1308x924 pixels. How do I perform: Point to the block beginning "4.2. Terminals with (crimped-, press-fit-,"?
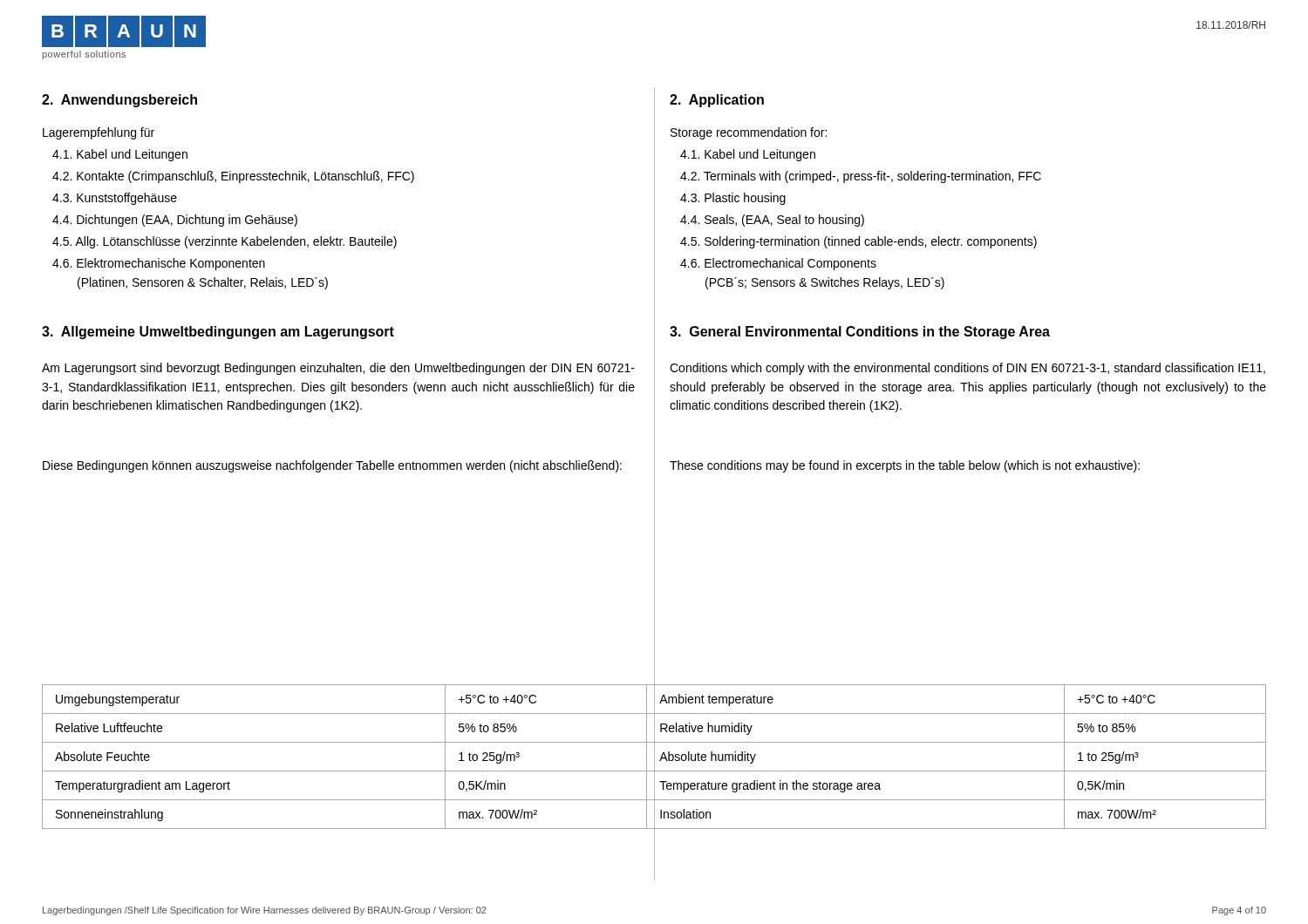coord(861,176)
